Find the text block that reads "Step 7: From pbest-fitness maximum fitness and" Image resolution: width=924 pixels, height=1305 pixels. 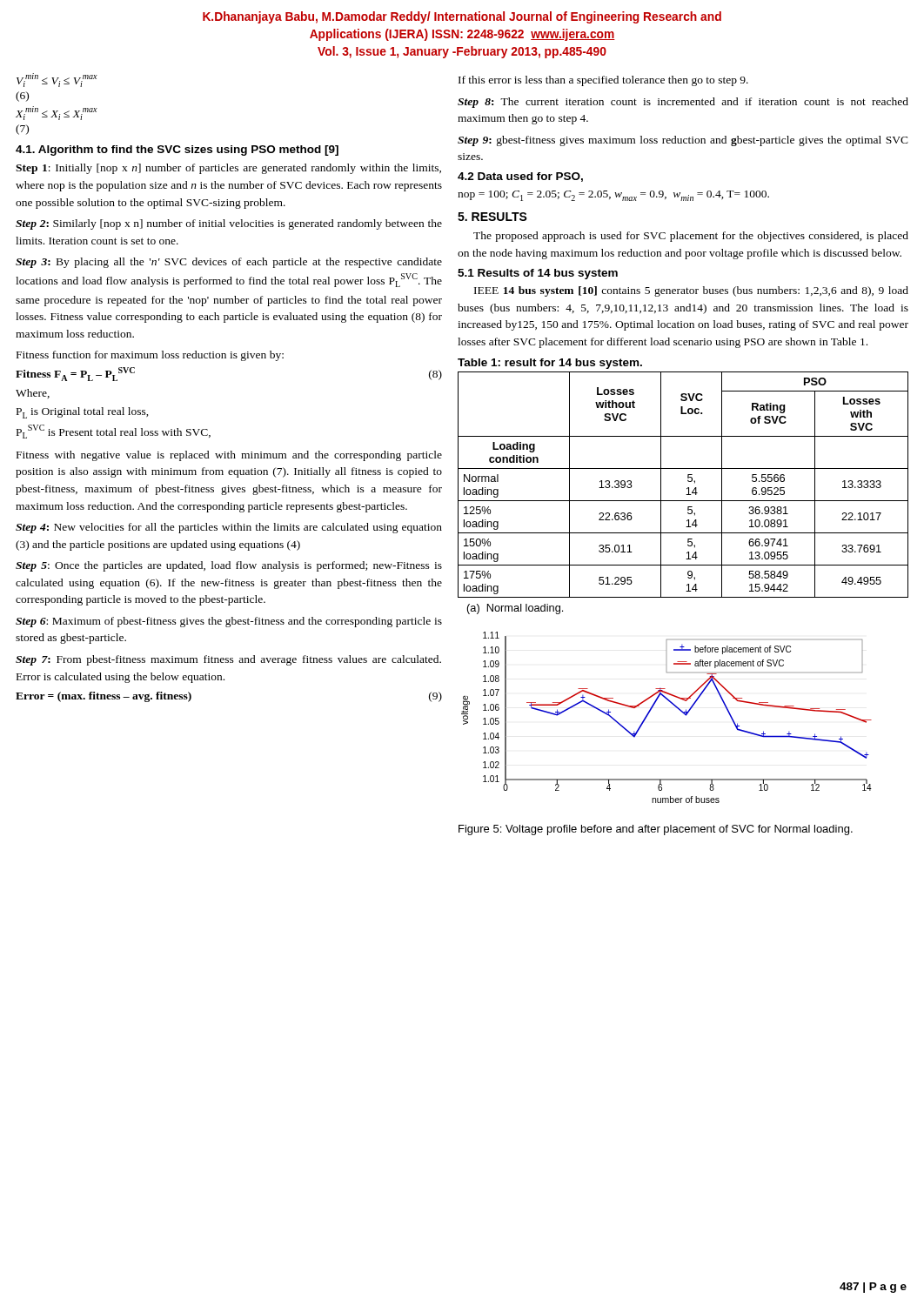click(229, 668)
